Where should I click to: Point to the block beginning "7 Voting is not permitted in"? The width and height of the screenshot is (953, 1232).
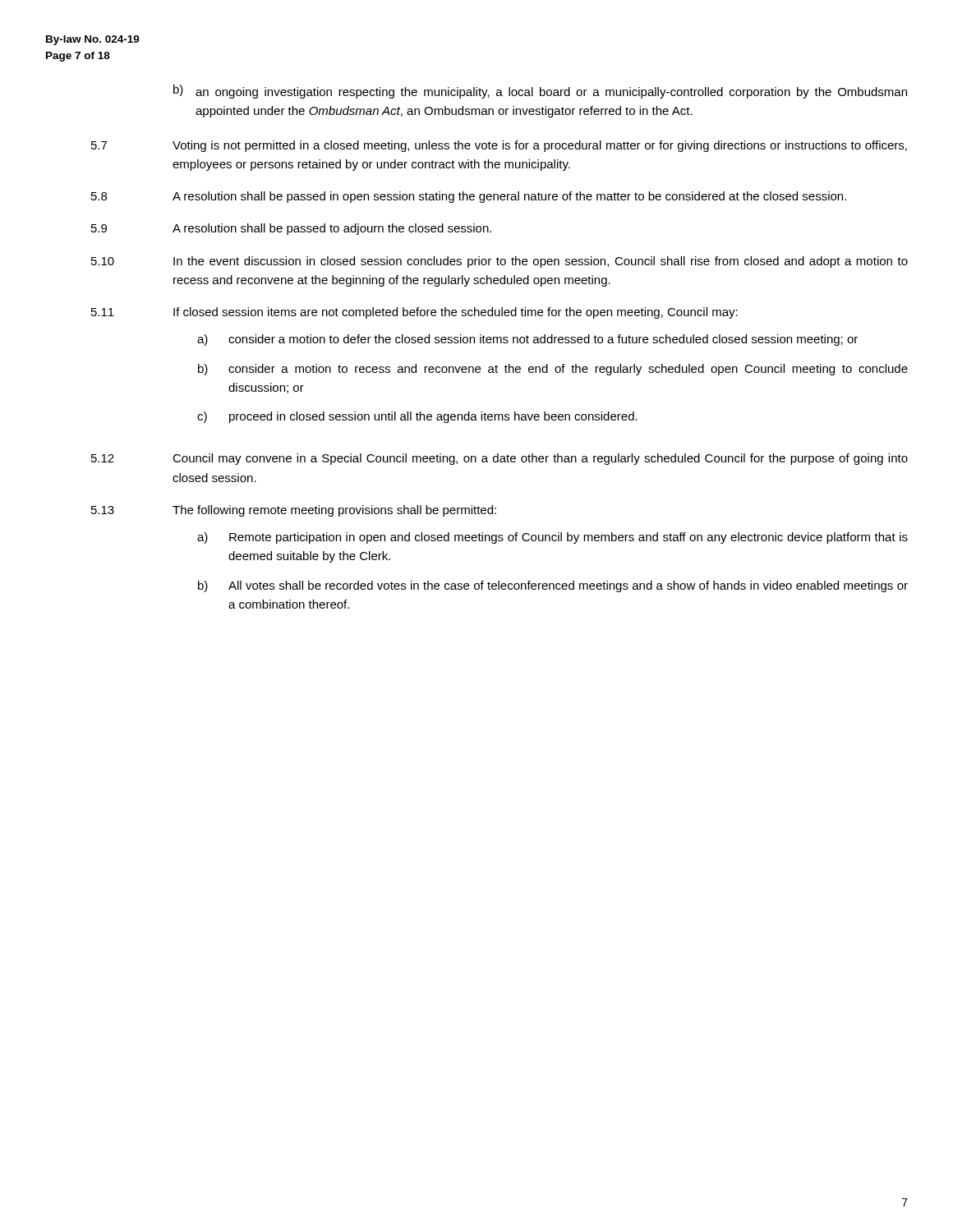pos(499,154)
